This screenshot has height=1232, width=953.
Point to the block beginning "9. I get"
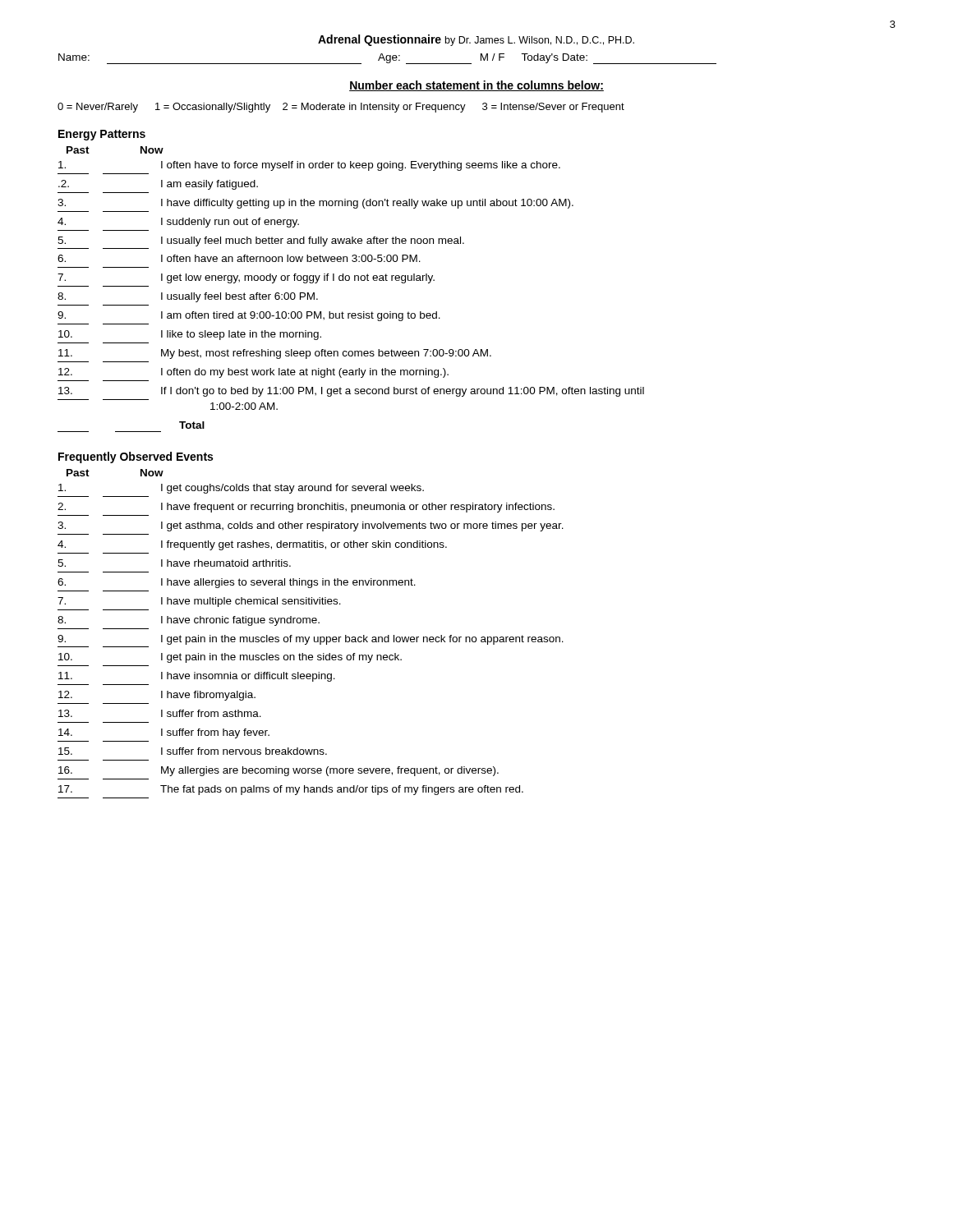pos(476,639)
